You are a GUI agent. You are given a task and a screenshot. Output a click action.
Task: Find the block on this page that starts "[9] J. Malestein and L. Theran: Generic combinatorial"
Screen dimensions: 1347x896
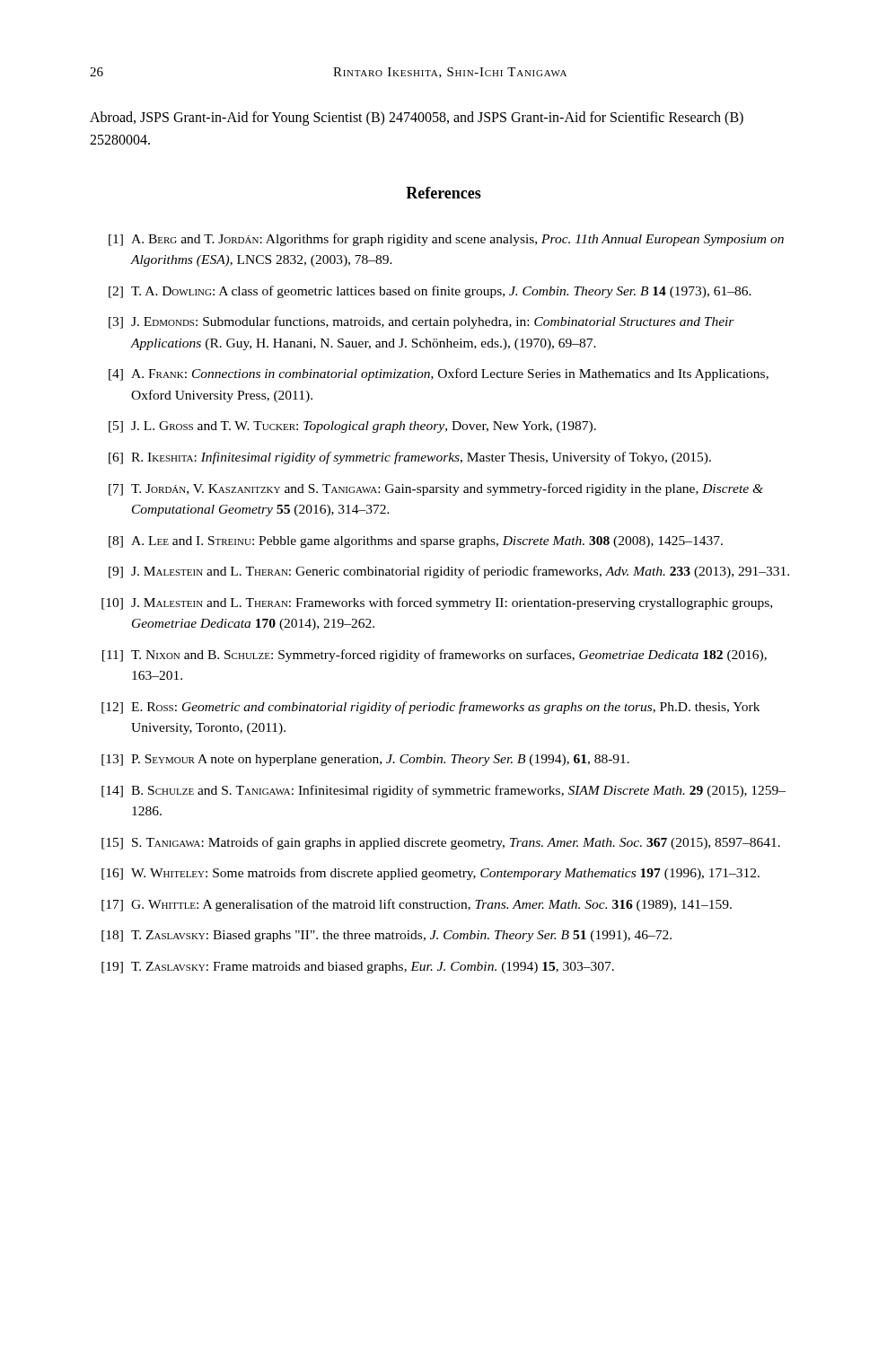[444, 571]
